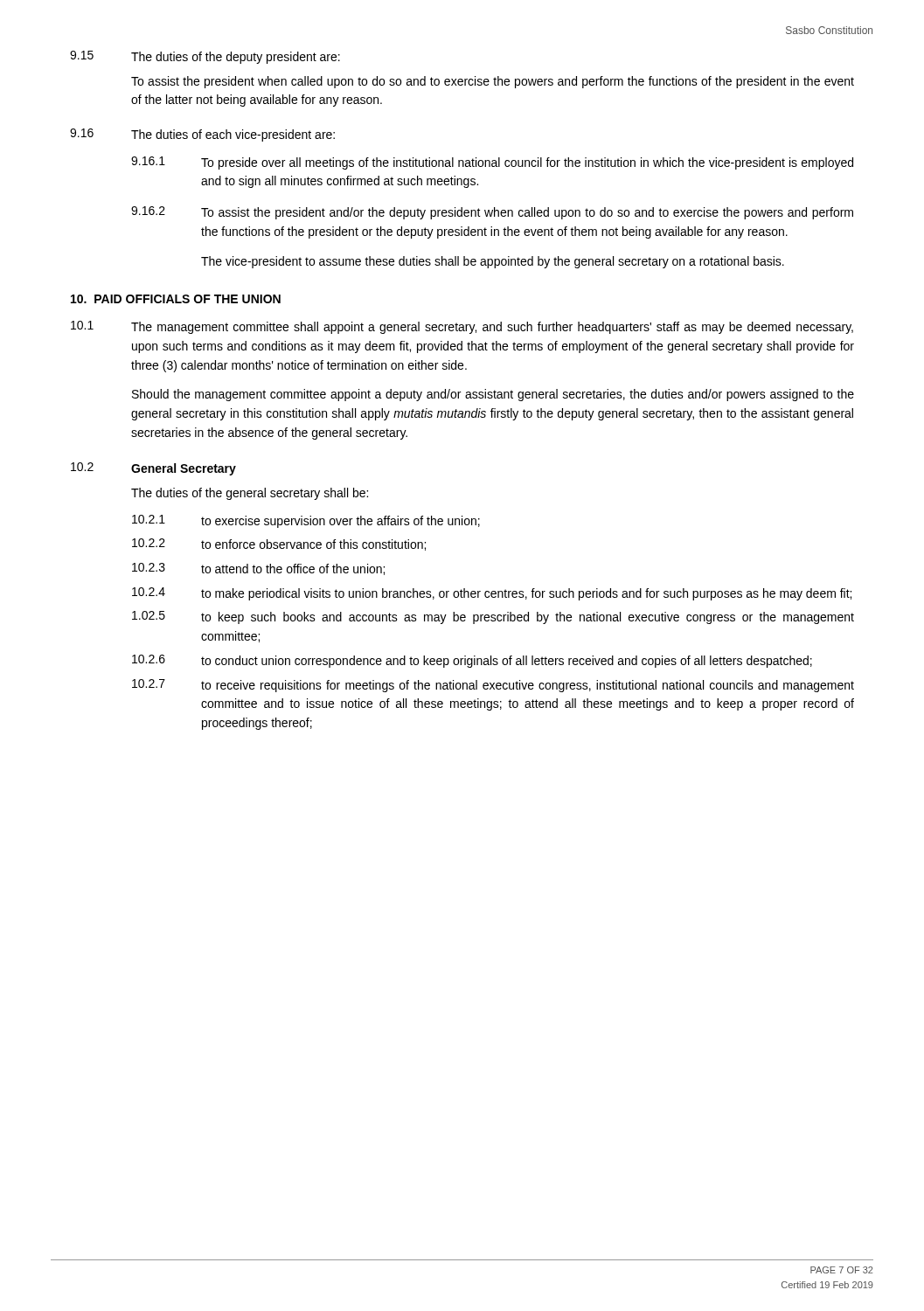Where is the passage that starts "02.5 to keep such books and"?

point(493,628)
